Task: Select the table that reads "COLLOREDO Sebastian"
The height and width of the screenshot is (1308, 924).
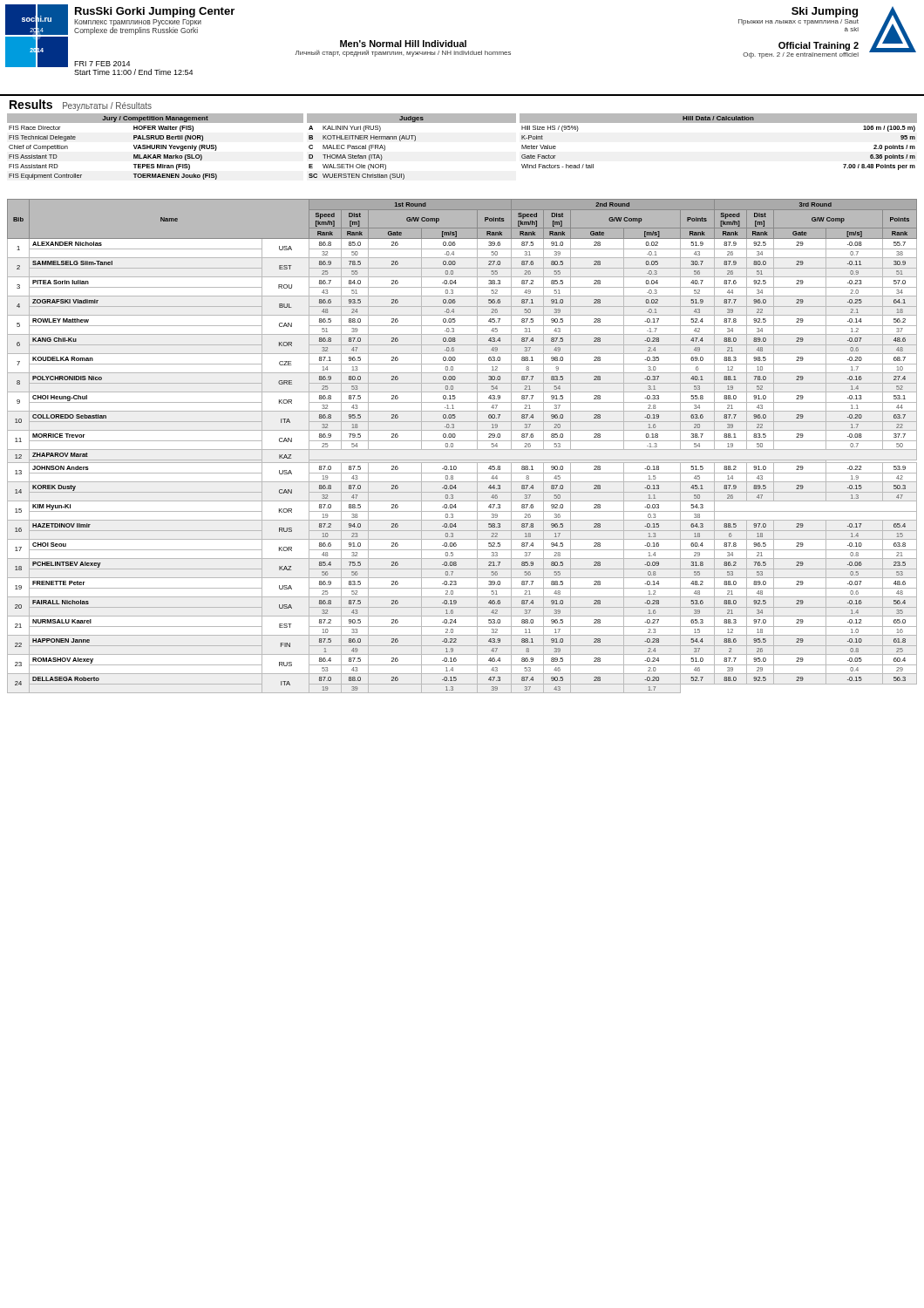Action: [462, 446]
